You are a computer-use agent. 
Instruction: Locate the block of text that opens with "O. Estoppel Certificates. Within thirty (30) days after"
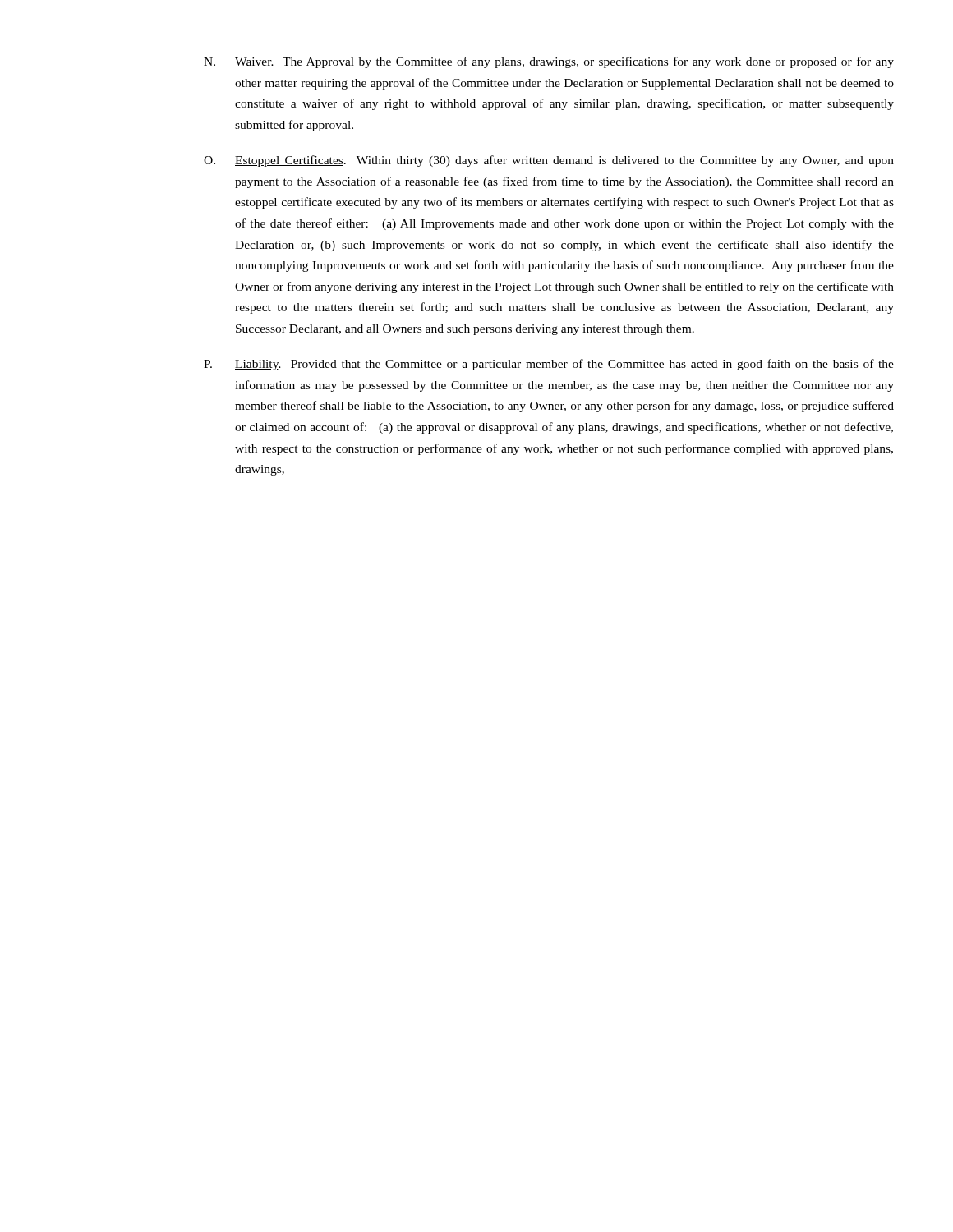tap(549, 244)
